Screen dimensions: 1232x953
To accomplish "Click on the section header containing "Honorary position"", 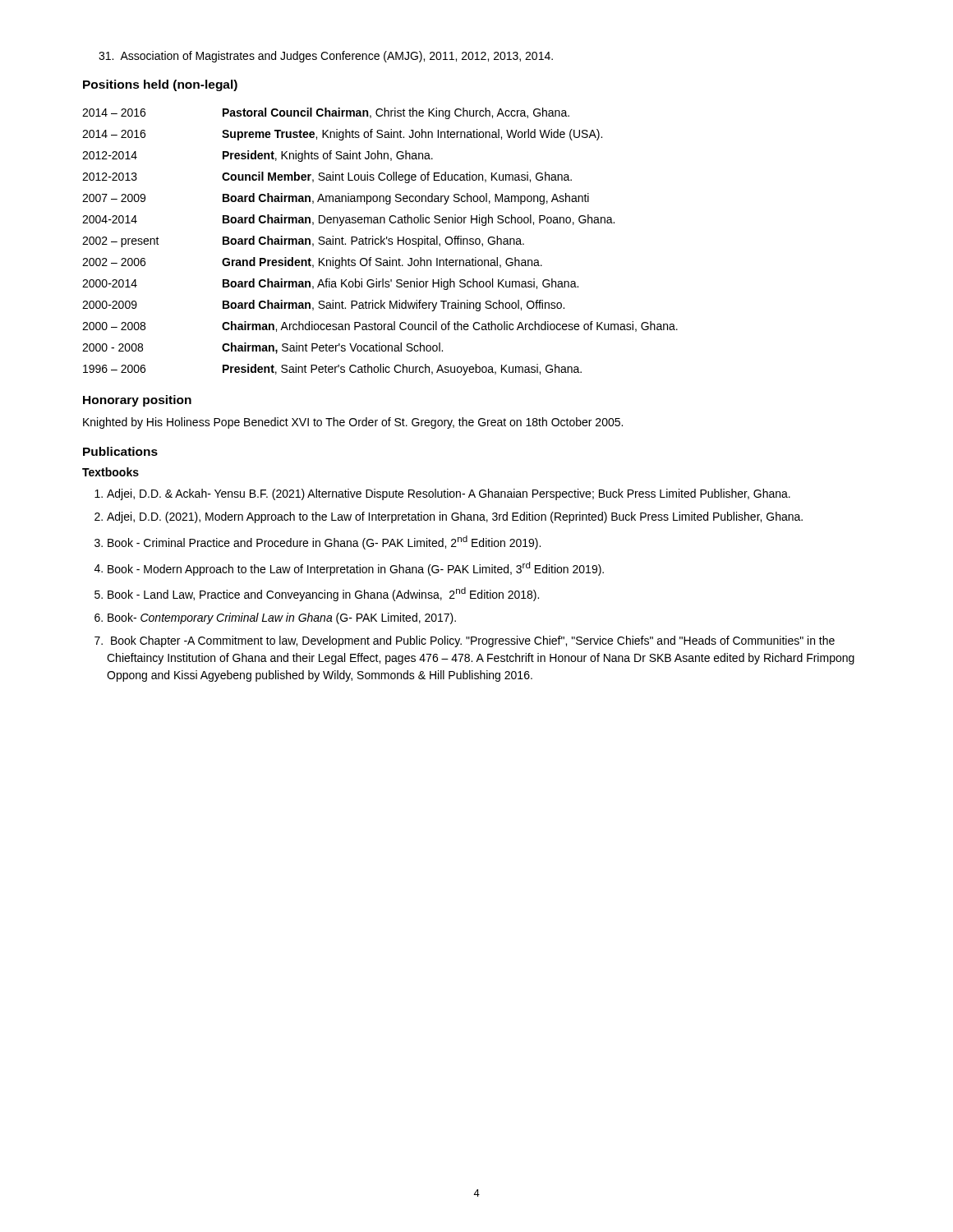I will click(x=137, y=400).
